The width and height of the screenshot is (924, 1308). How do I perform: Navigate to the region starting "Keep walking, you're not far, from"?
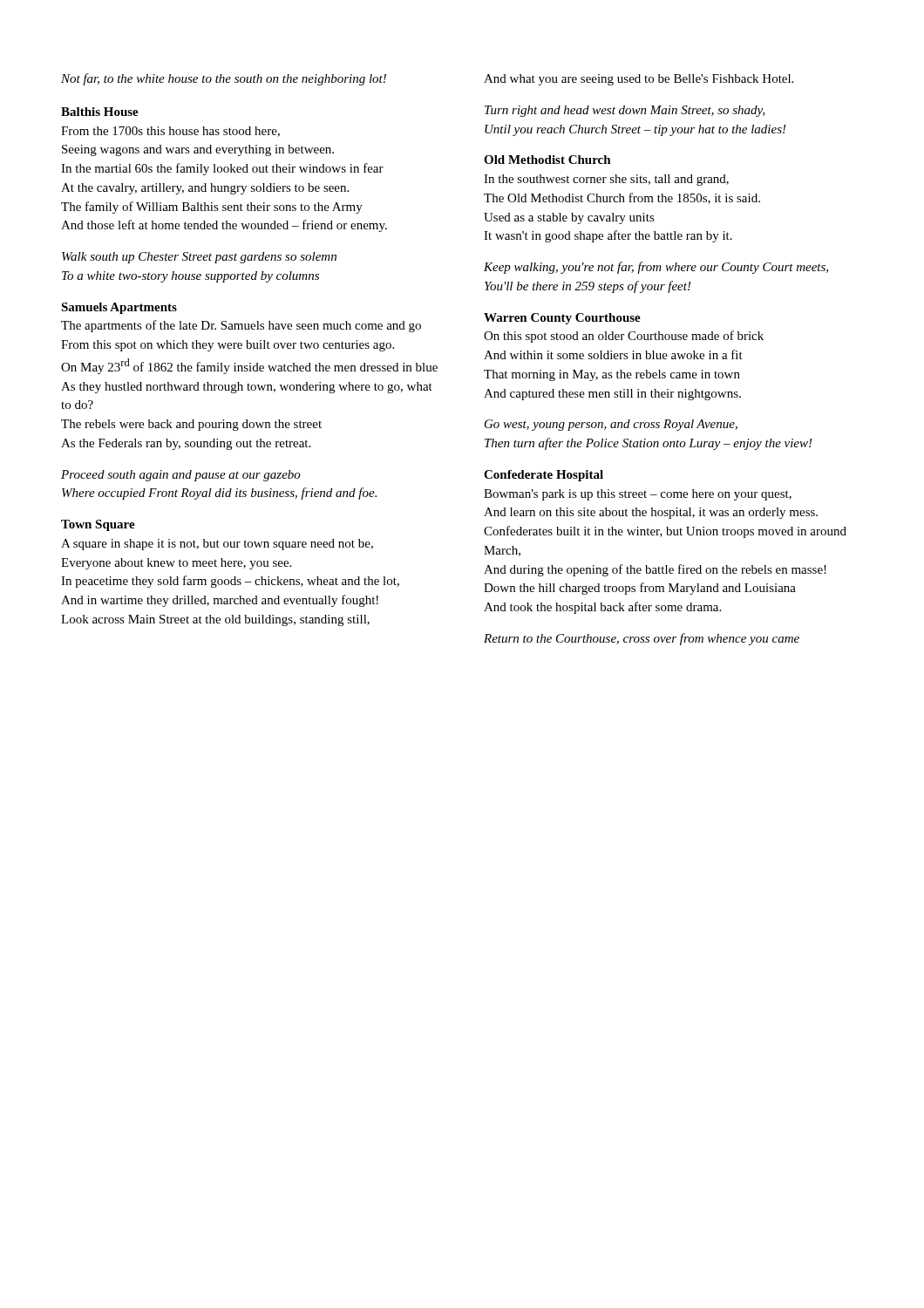click(x=656, y=276)
